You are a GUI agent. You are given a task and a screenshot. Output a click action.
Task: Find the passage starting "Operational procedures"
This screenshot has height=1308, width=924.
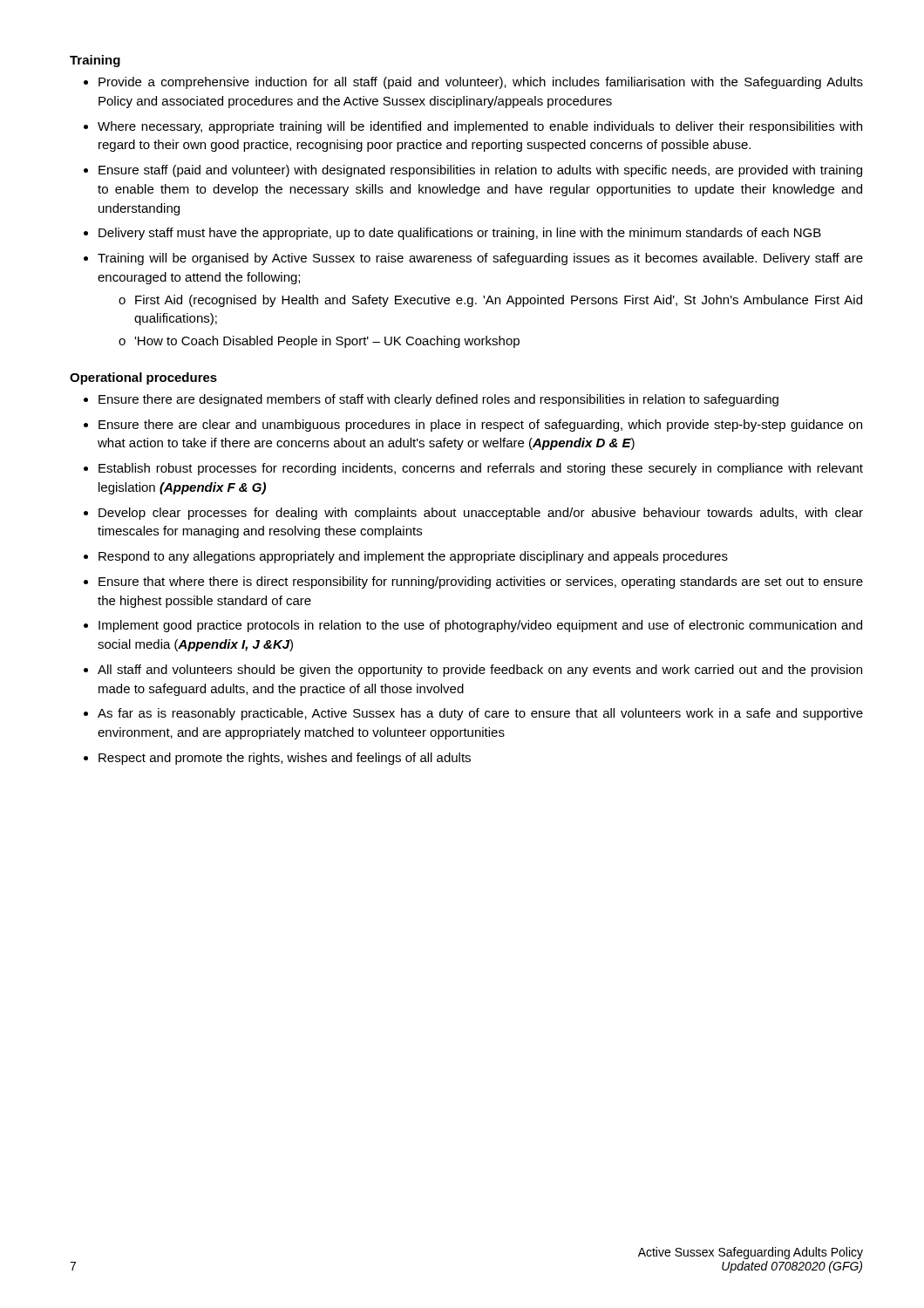tap(143, 377)
